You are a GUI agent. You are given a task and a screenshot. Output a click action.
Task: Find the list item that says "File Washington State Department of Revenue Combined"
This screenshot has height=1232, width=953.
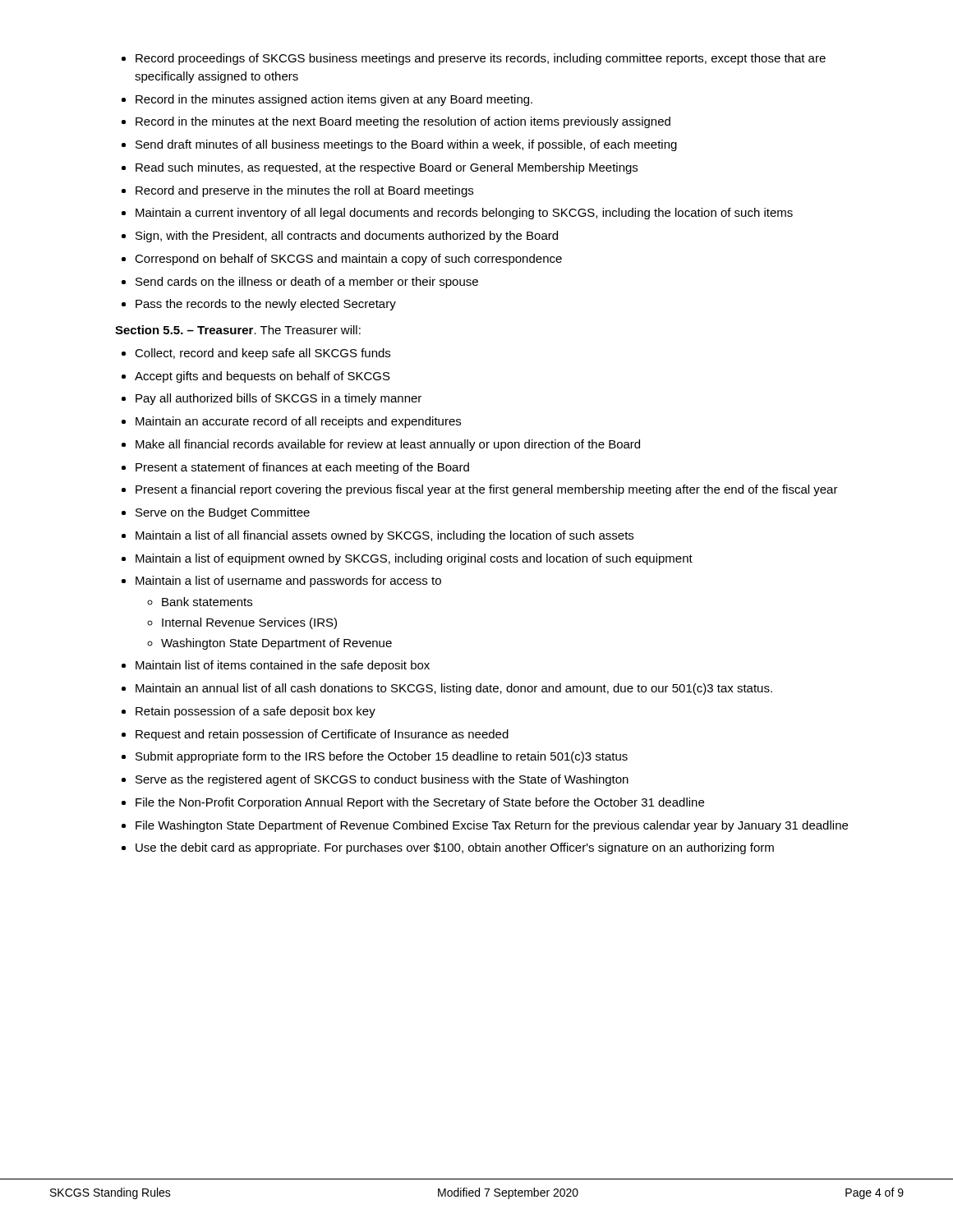point(495,825)
